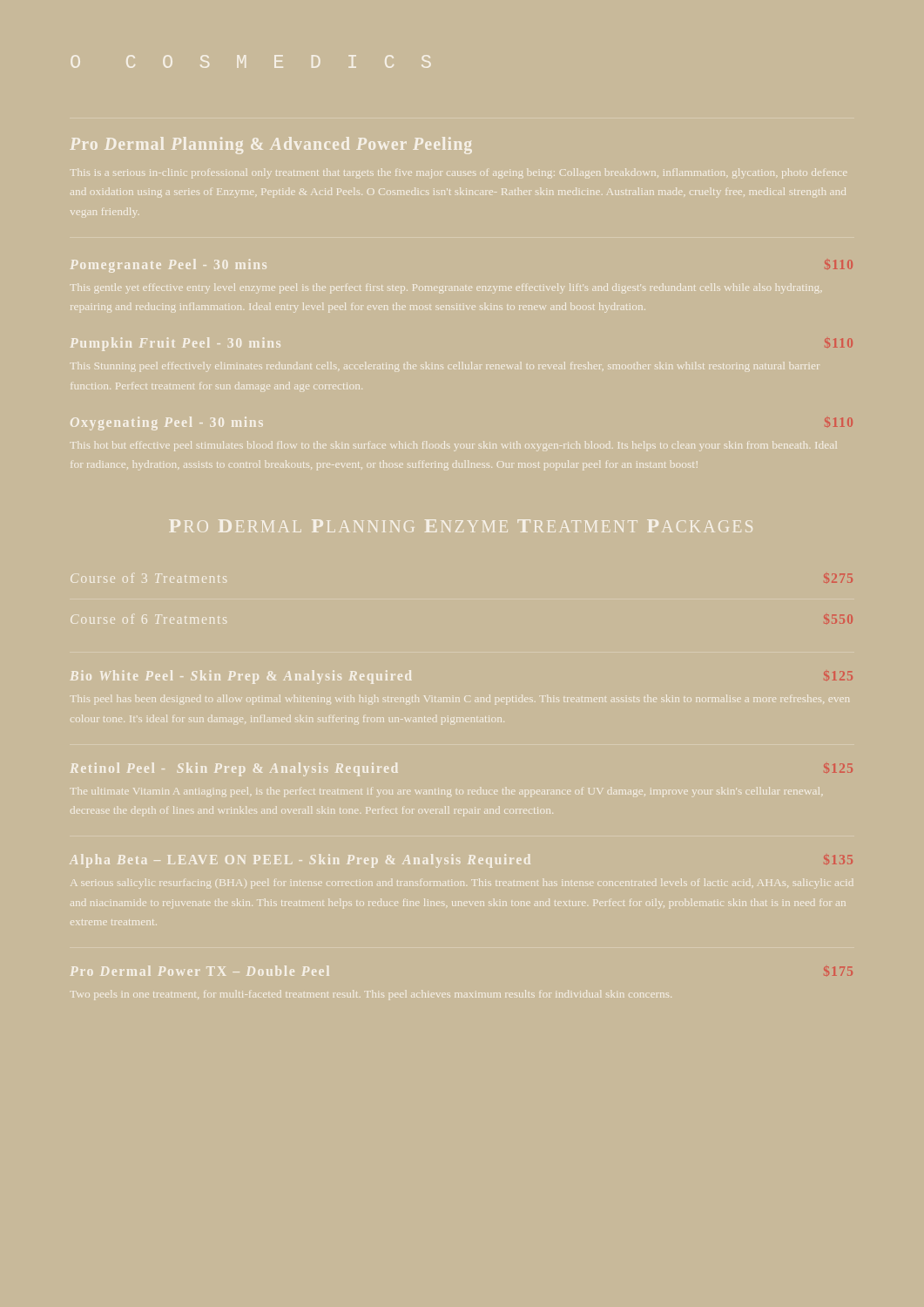Click the section header that begins "Alpha Beta – LEAVE ON"
This screenshot has width=924, height=1307.
pos(462,860)
